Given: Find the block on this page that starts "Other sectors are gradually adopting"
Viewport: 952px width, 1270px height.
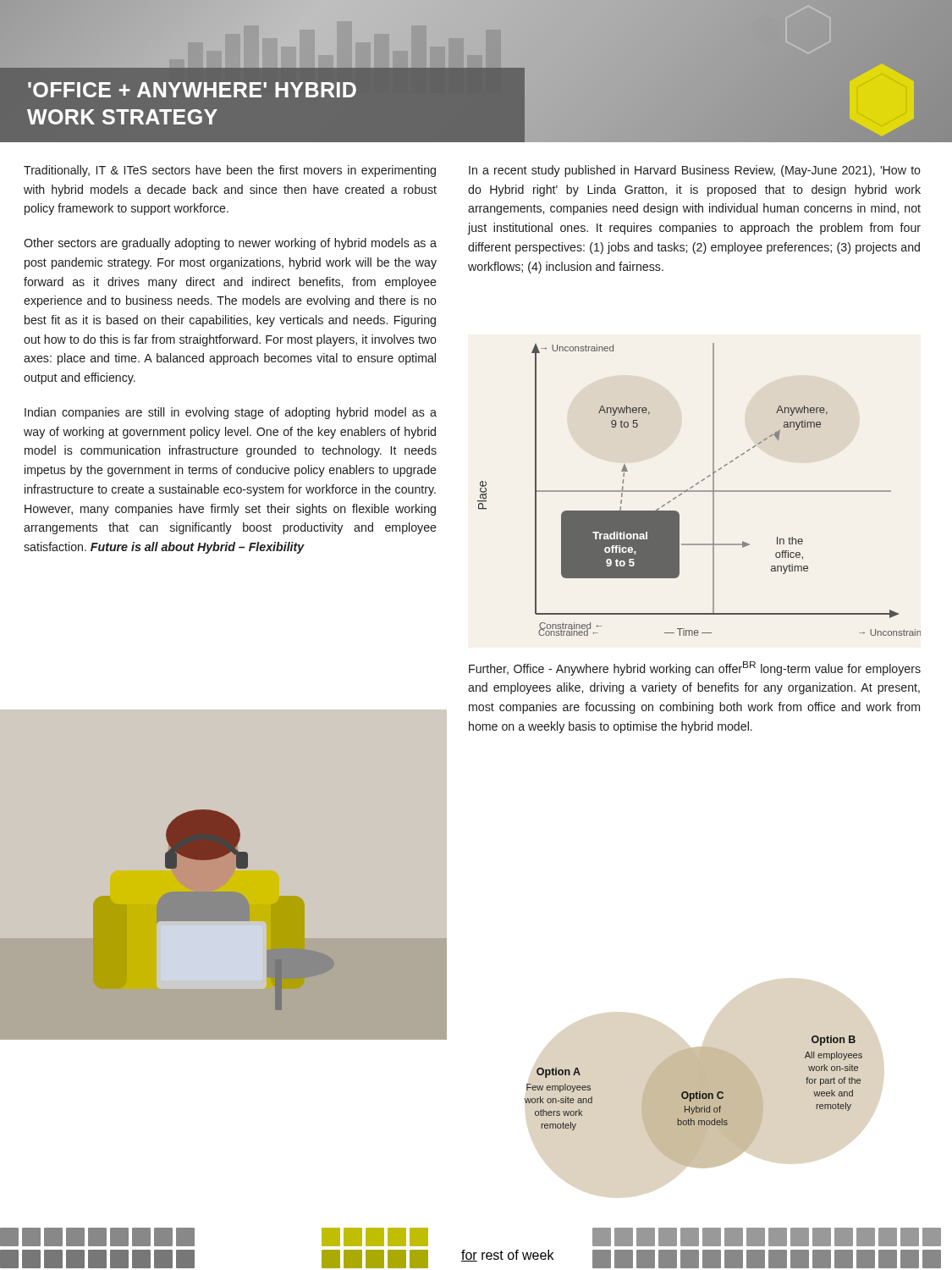Looking at the screenshot, I should [x=230, y=310].
